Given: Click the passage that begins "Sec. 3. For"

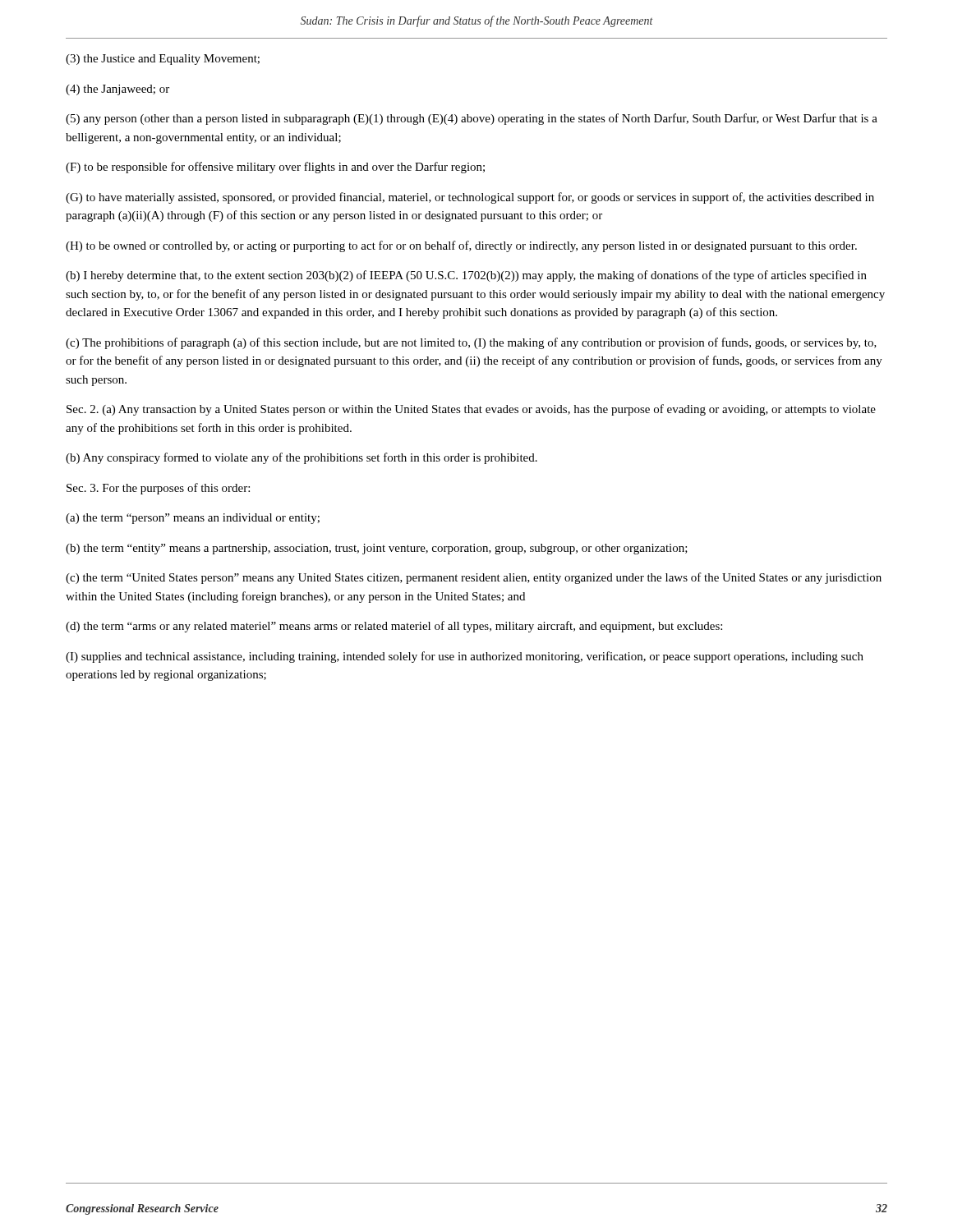Looking at the screenshot, I should click(158, 487).
